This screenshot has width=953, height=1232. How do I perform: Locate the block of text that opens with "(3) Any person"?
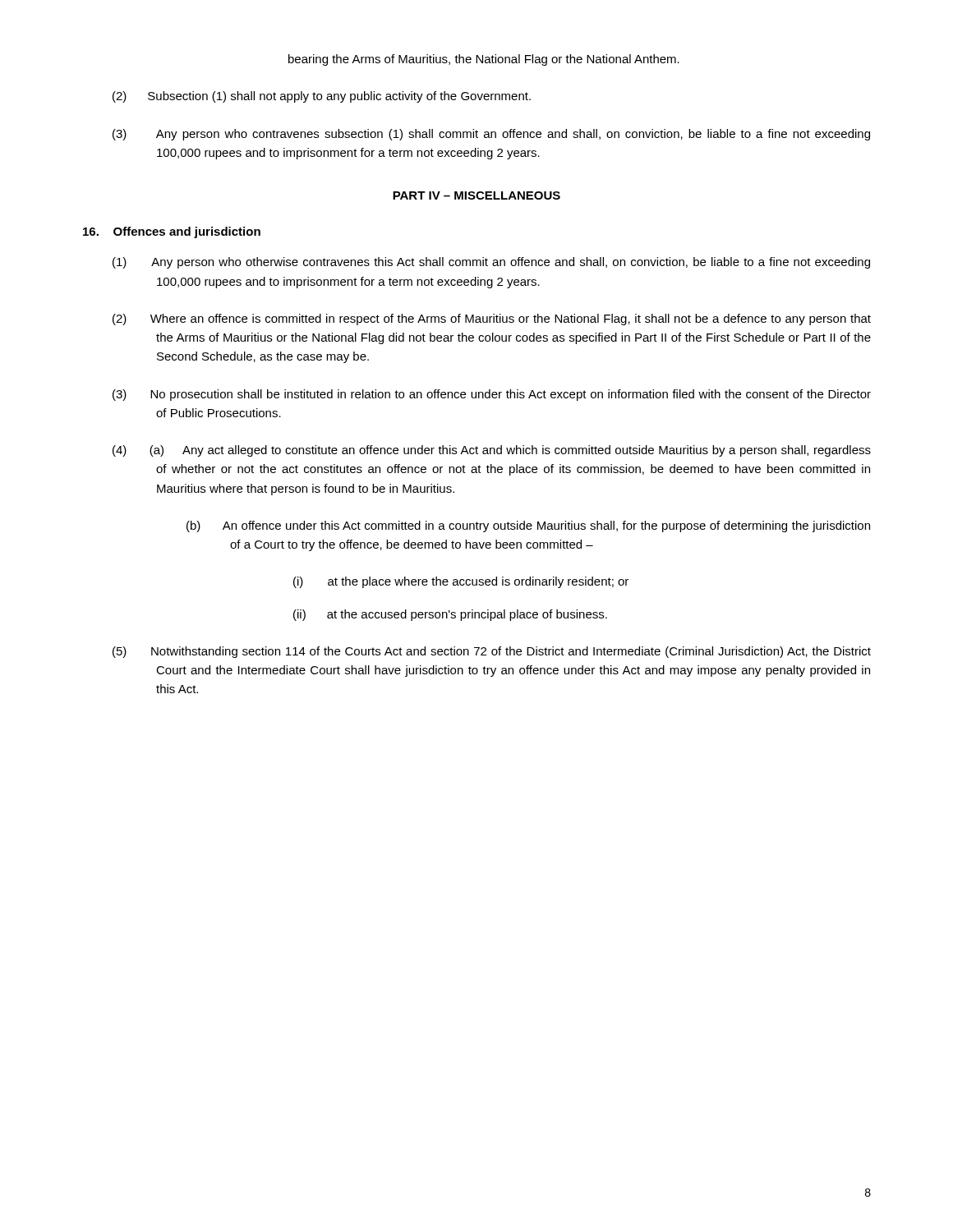pos(491,143)
